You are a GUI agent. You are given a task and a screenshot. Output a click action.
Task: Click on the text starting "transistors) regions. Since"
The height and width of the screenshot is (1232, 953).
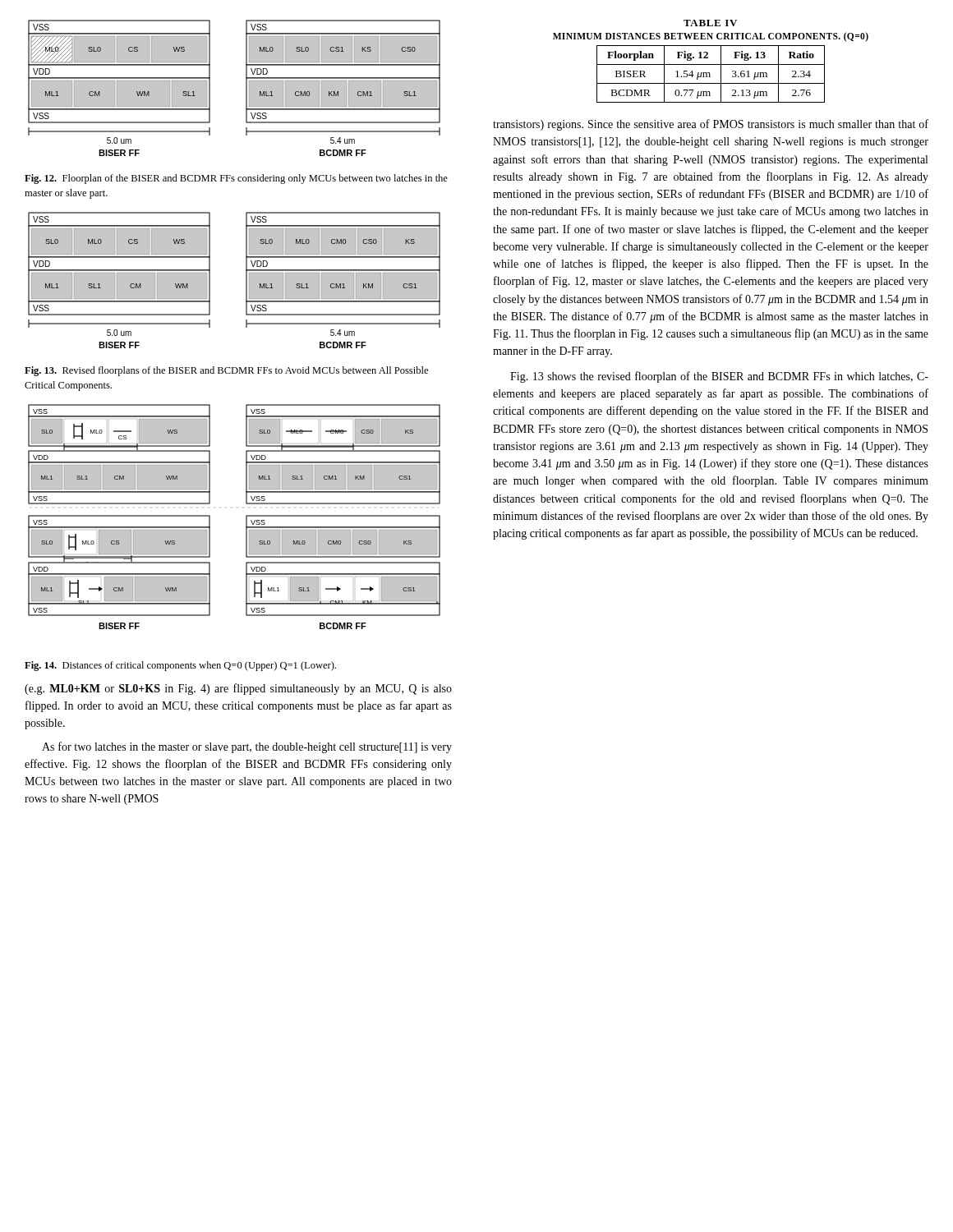(x=711, y=329)
